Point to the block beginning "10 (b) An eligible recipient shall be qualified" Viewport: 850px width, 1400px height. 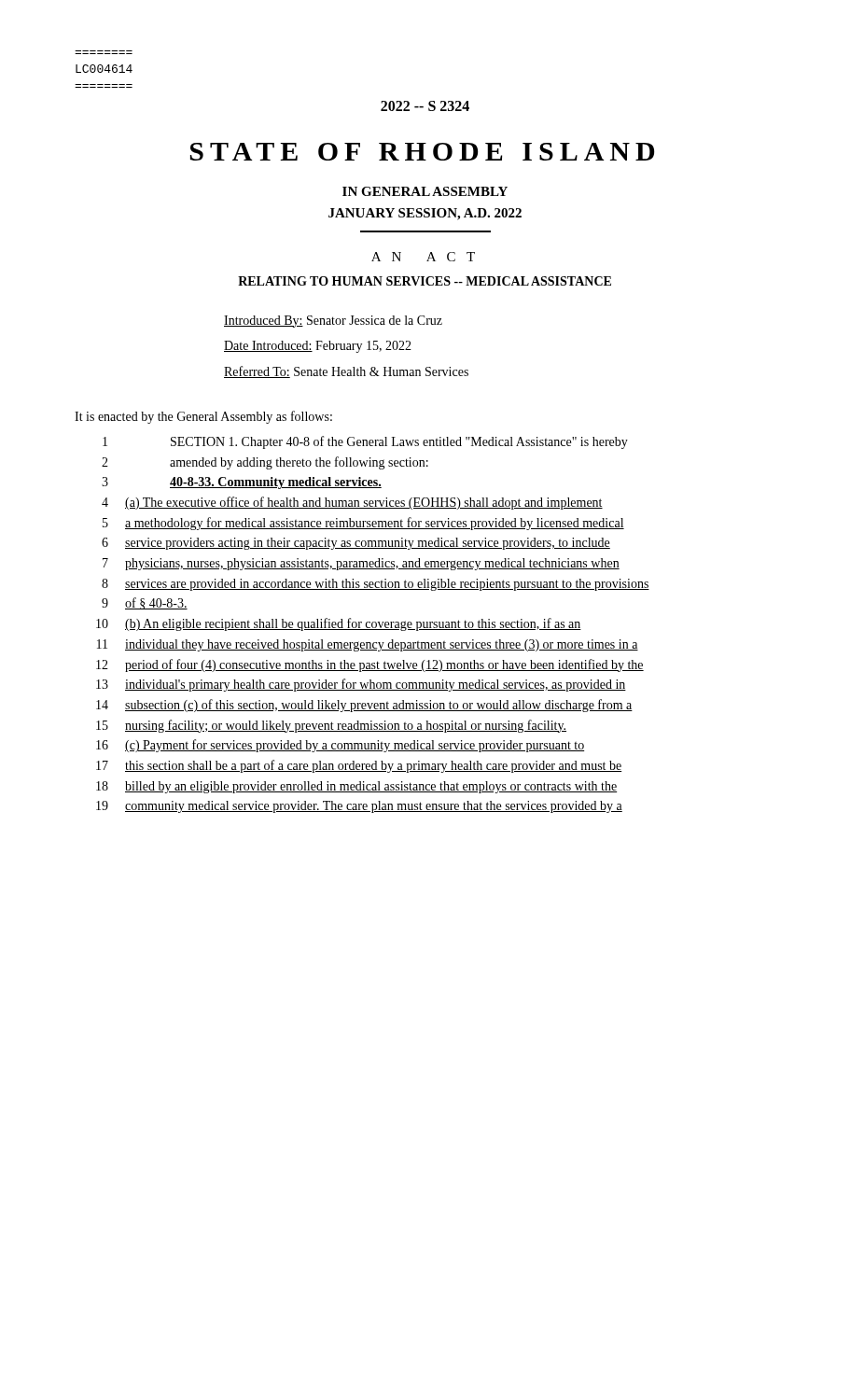[425, 624]
